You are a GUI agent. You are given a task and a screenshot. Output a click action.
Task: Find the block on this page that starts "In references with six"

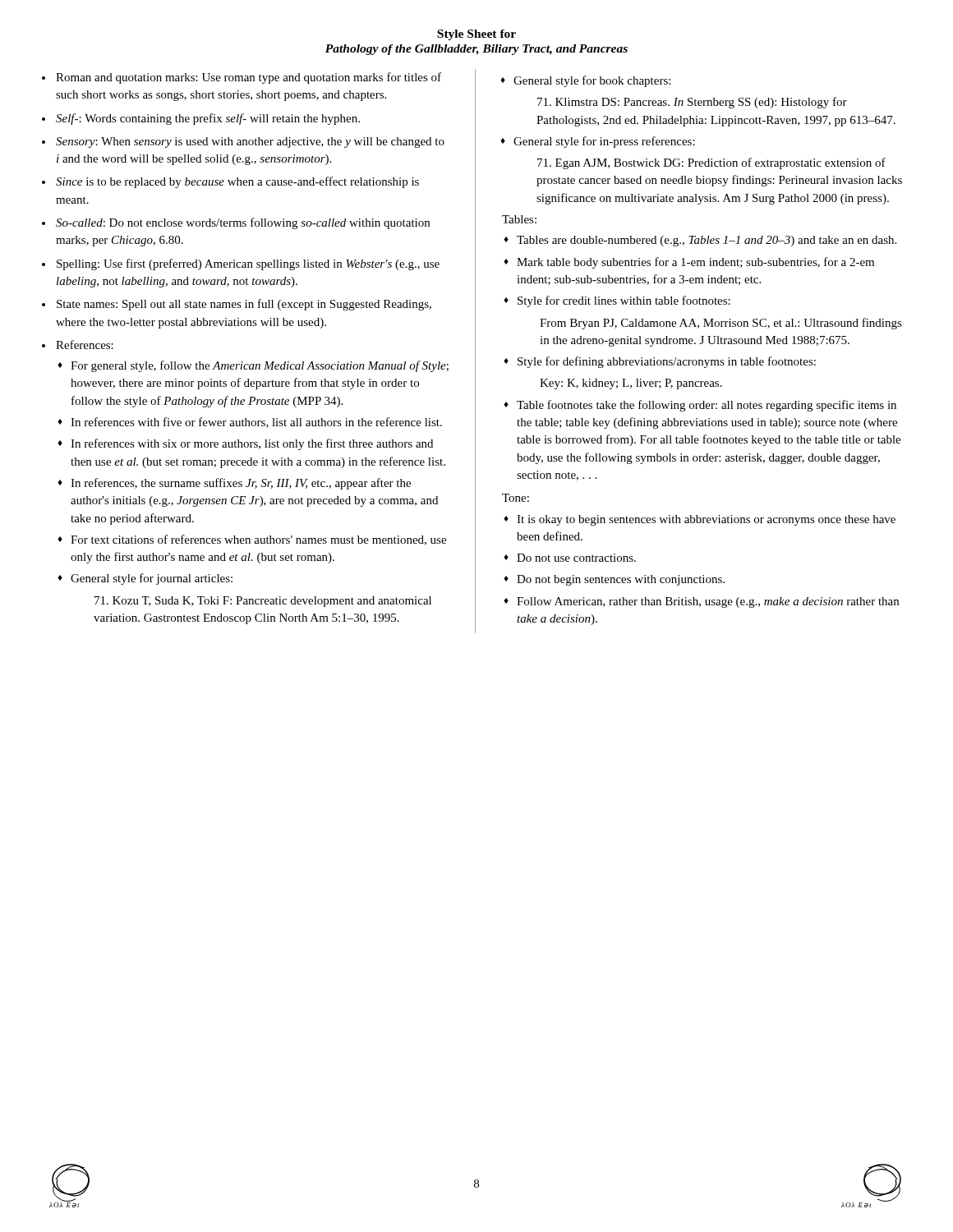point(258,453)
